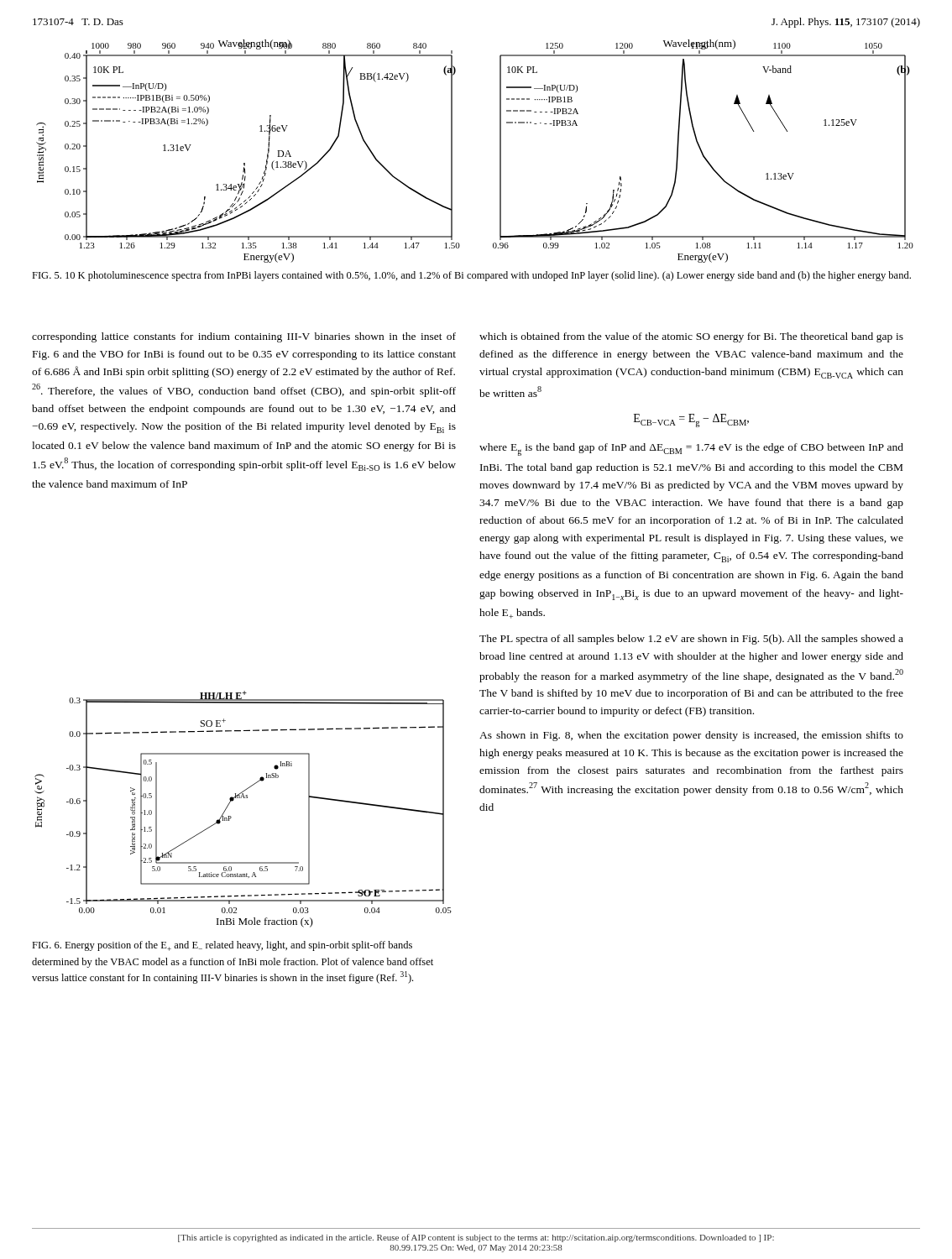Select the block starting "corresponding lattice constants for indium containing"
Image resolution: width=952 pixels, height=1259 pixels.
[x=244, y=410]
